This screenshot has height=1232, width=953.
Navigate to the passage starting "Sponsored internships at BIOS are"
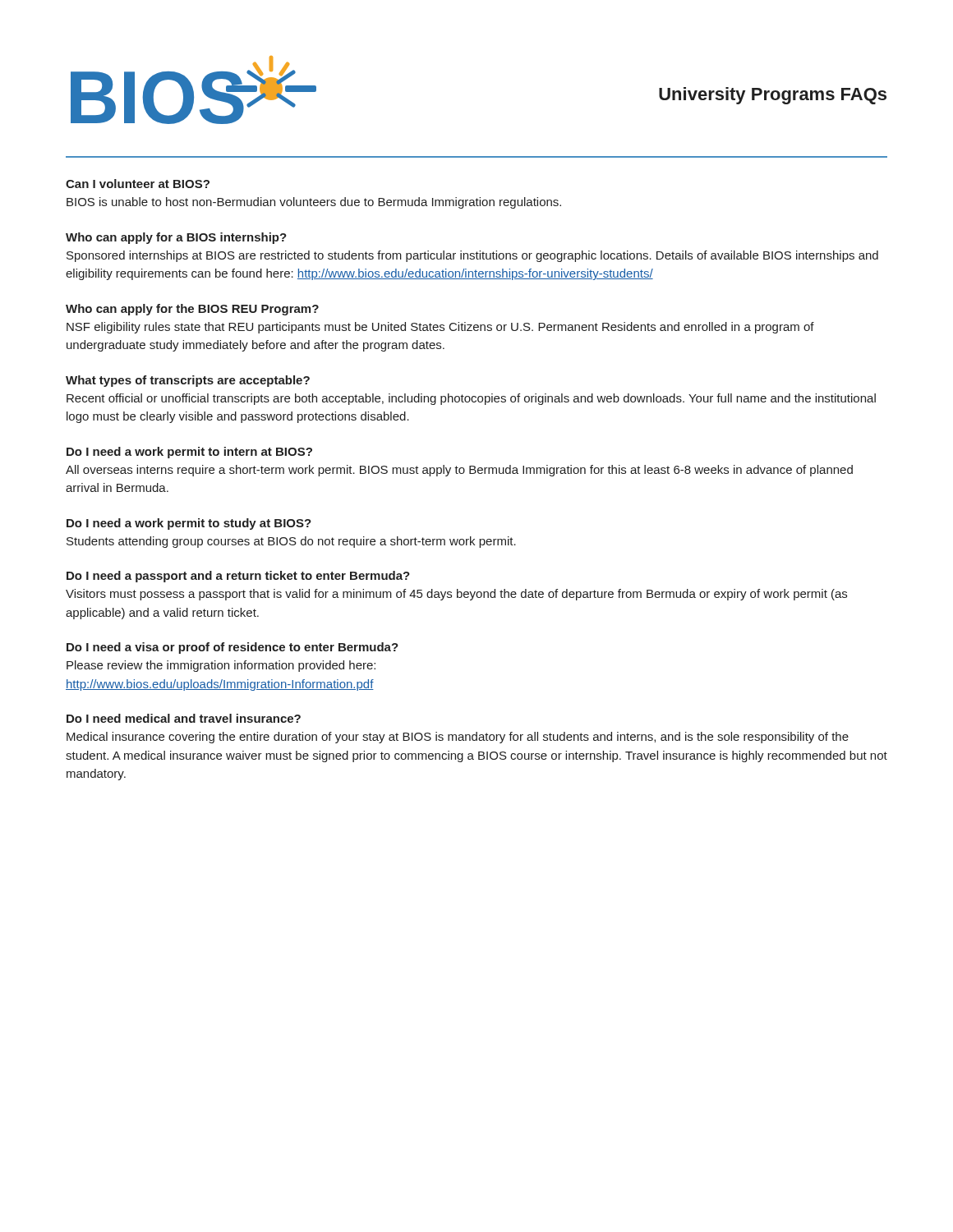[472, 264]
